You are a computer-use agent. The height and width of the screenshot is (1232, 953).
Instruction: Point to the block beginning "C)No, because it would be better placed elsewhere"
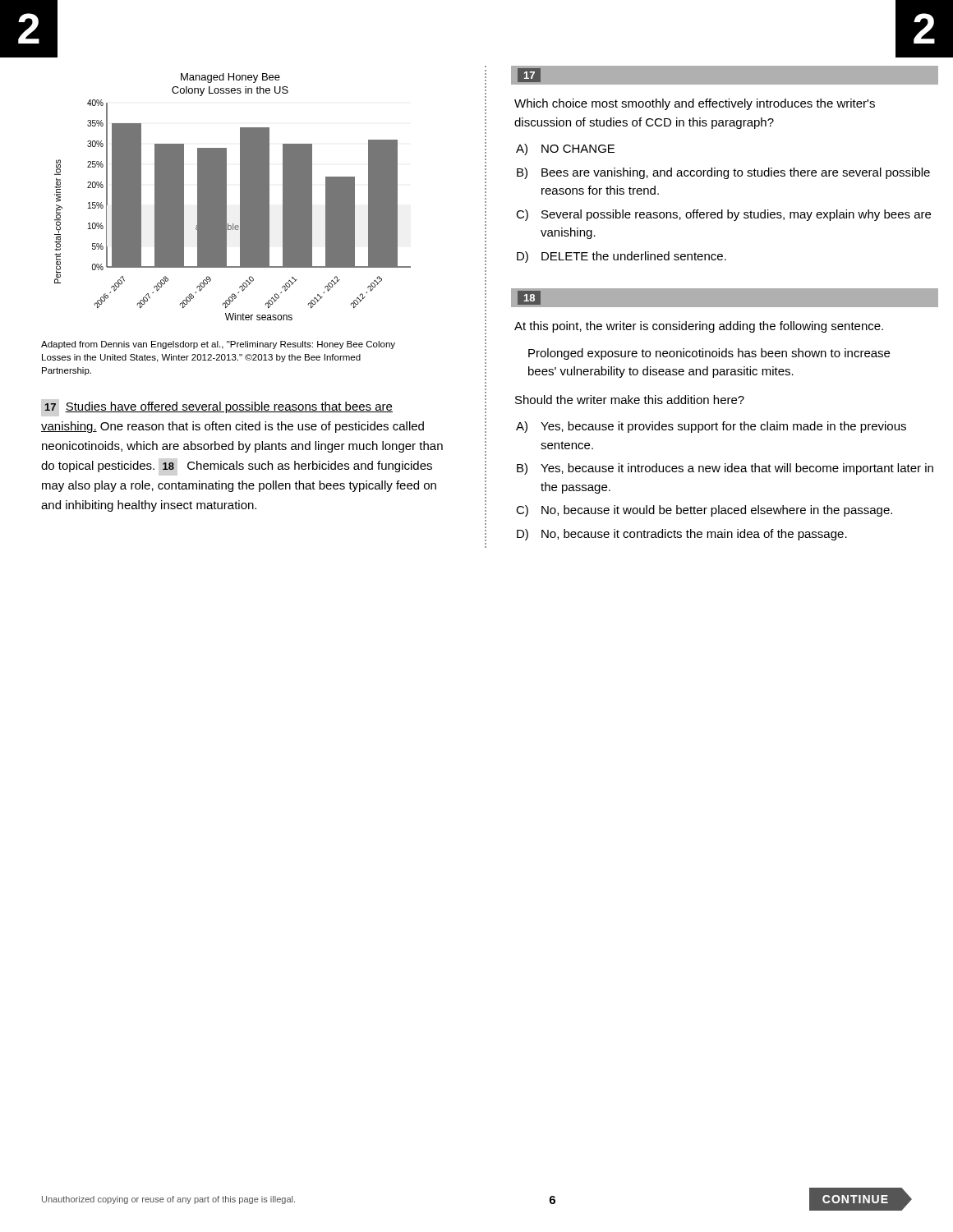pos(705,510)
